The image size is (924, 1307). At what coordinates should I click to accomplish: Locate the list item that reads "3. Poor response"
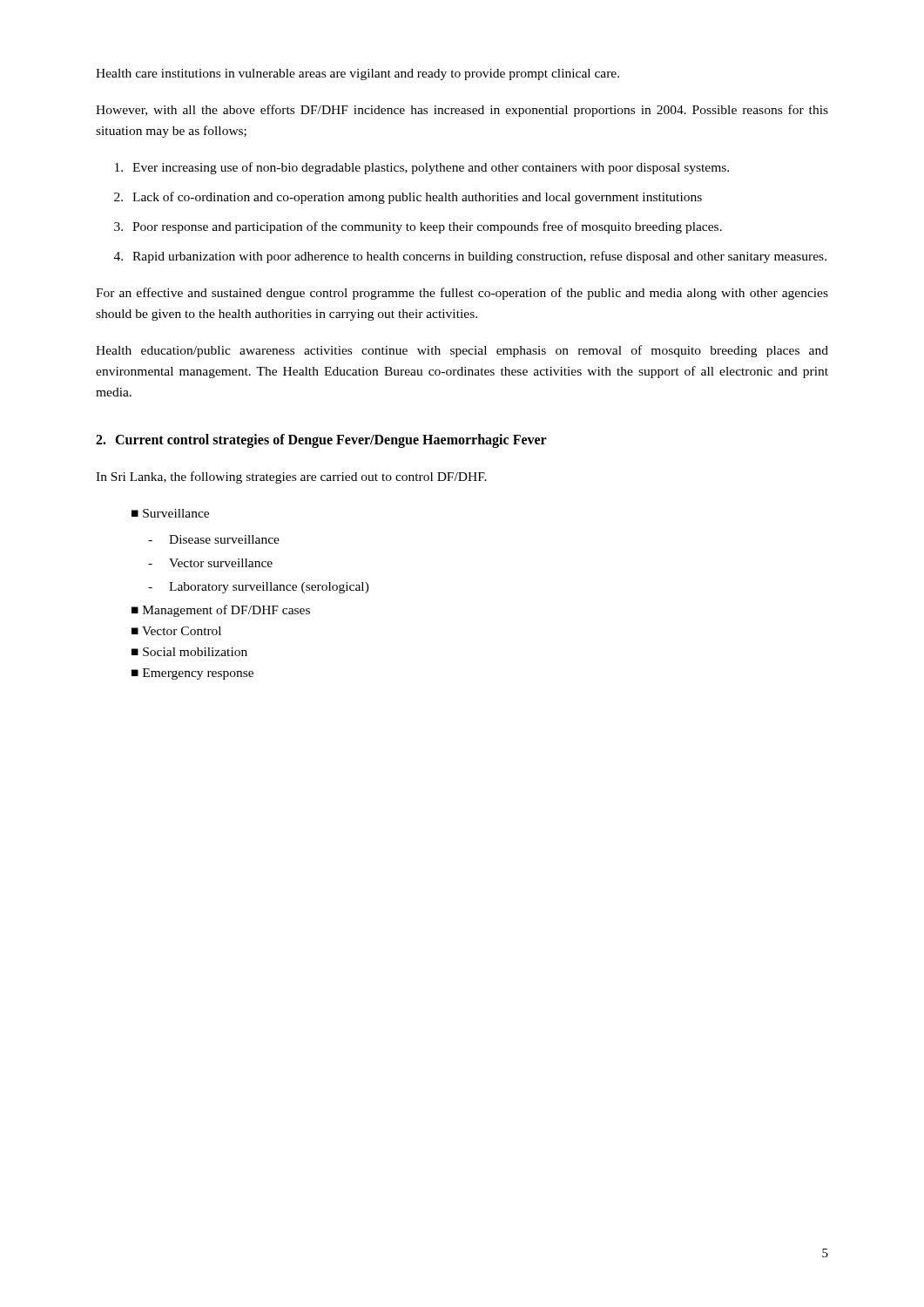[x=462, y=227]
